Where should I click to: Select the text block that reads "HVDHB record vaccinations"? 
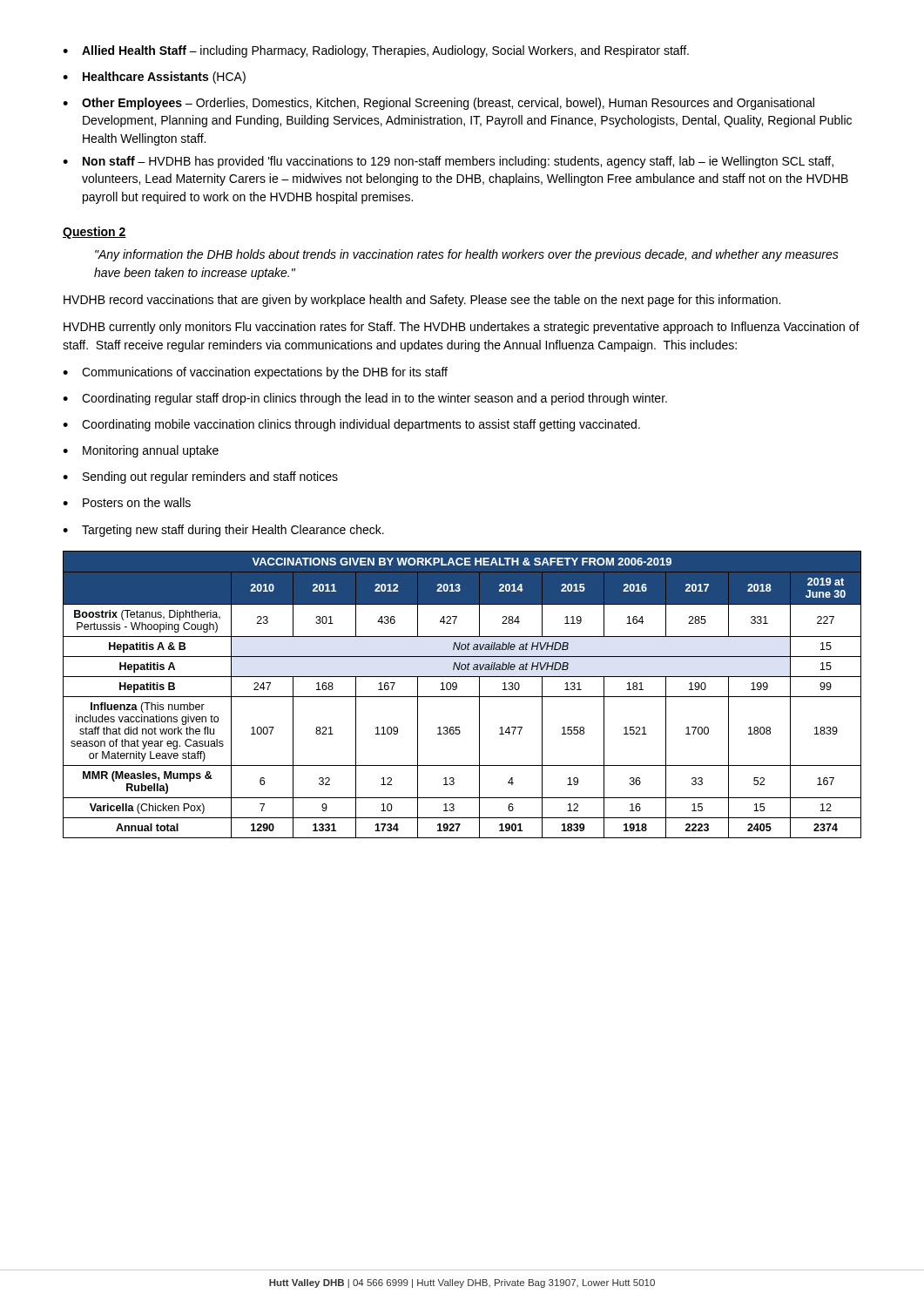point(422,300)
